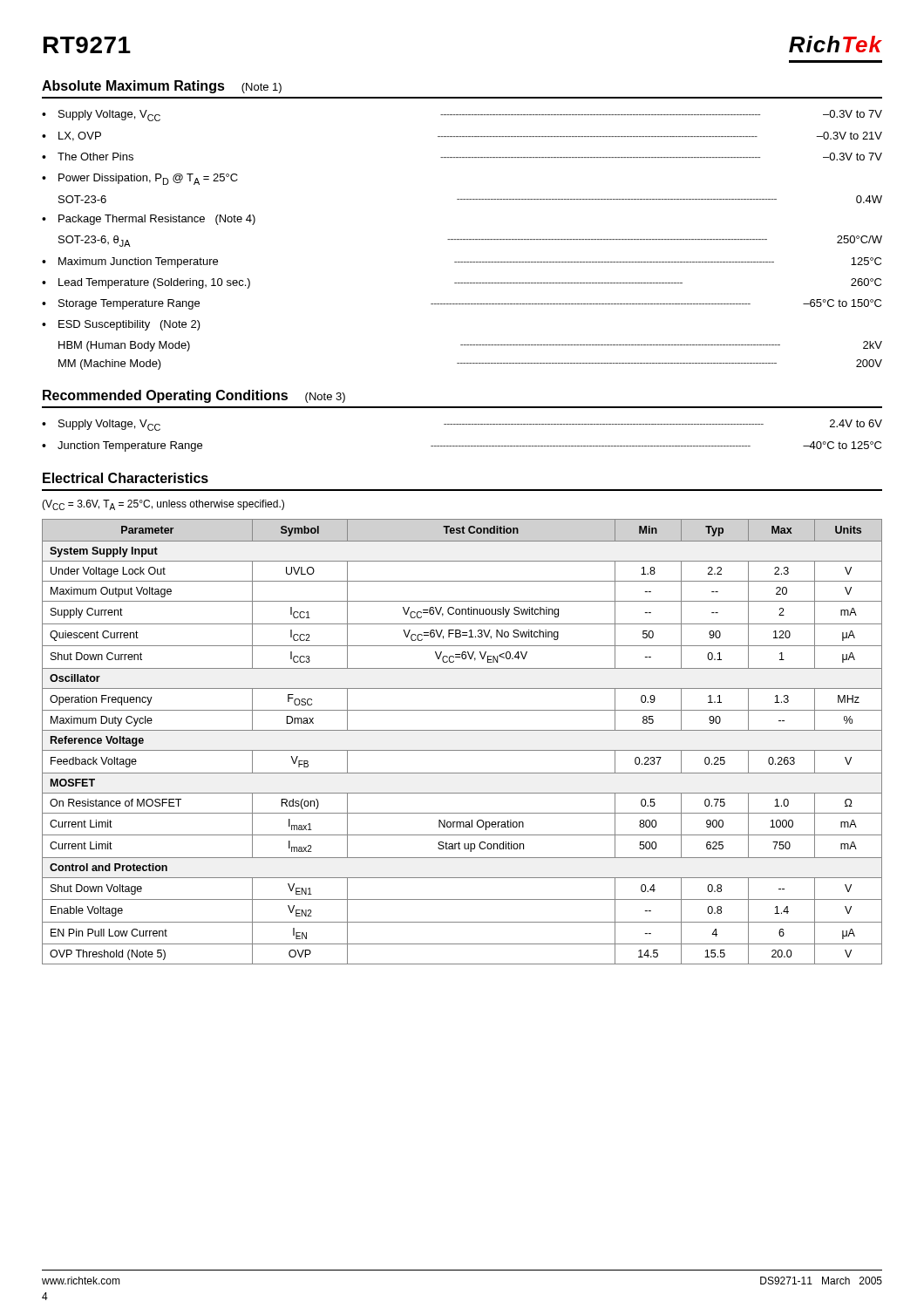Point to the region starting "SOT-23-6, θJA --------------------------------------------------------------------------------------------------------- 250°C/W"
Image resolution: width=924 pixels, height=1308 pixels.
pos(470,241)
